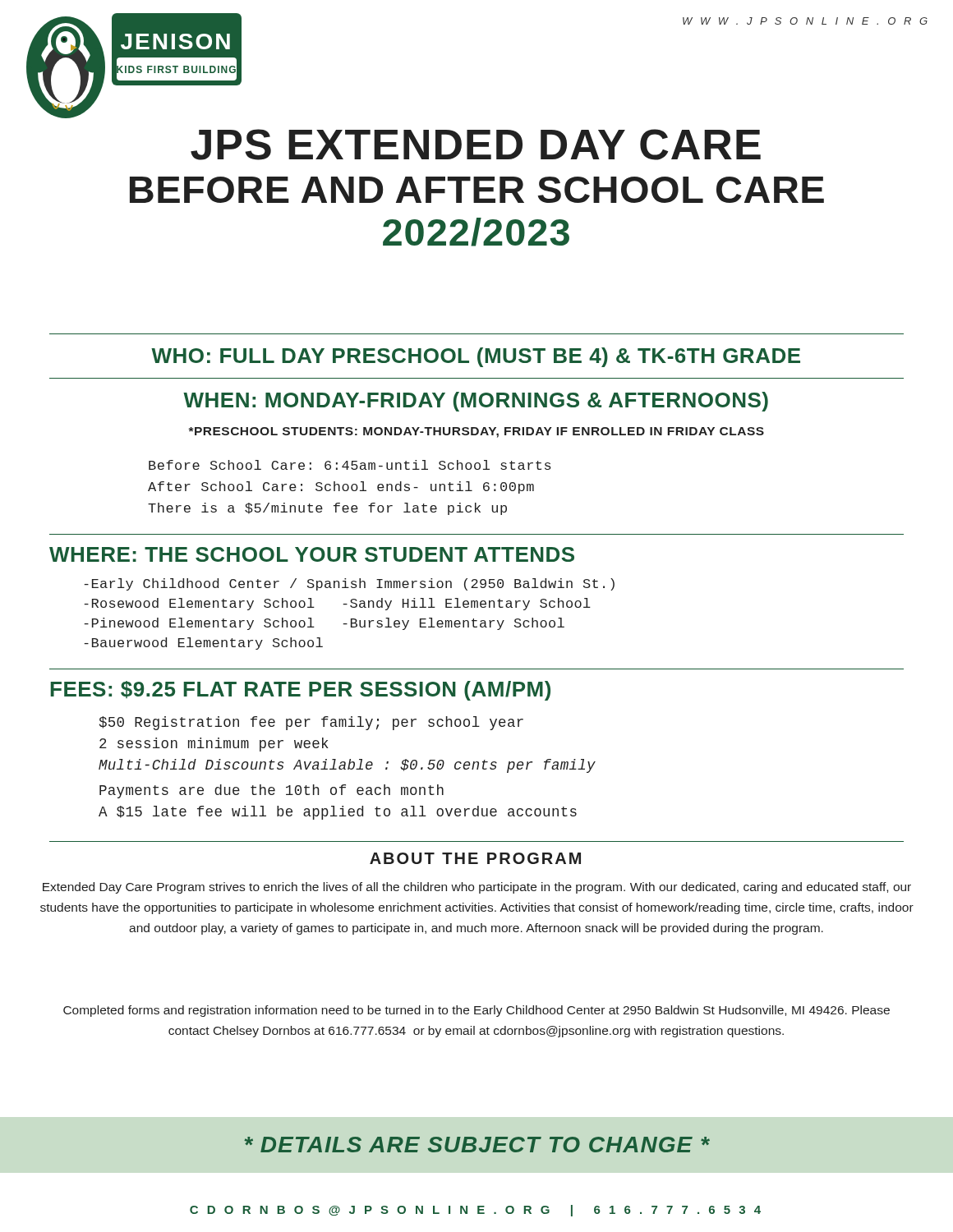Image resolution: width=953 pixels, height=1232 pixels.
Task: Click on the block starting "Extended Day Care Program strives to enrich"
Action: [476, 907]
